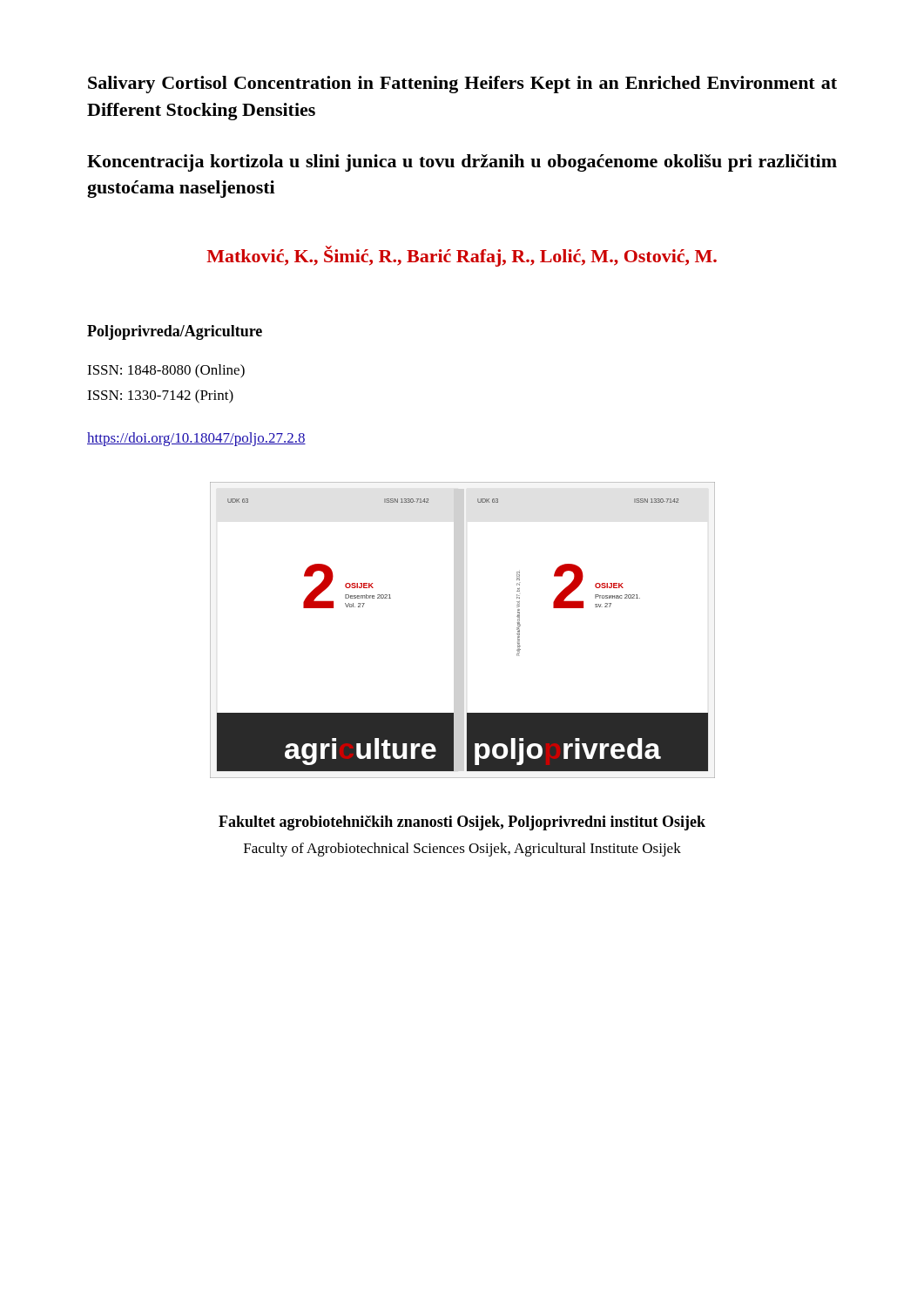The image size is (924, 1307).
Task: Find the block starting "Faculty of Agrobiotechnical Sciences"
Action: point(462,848)
